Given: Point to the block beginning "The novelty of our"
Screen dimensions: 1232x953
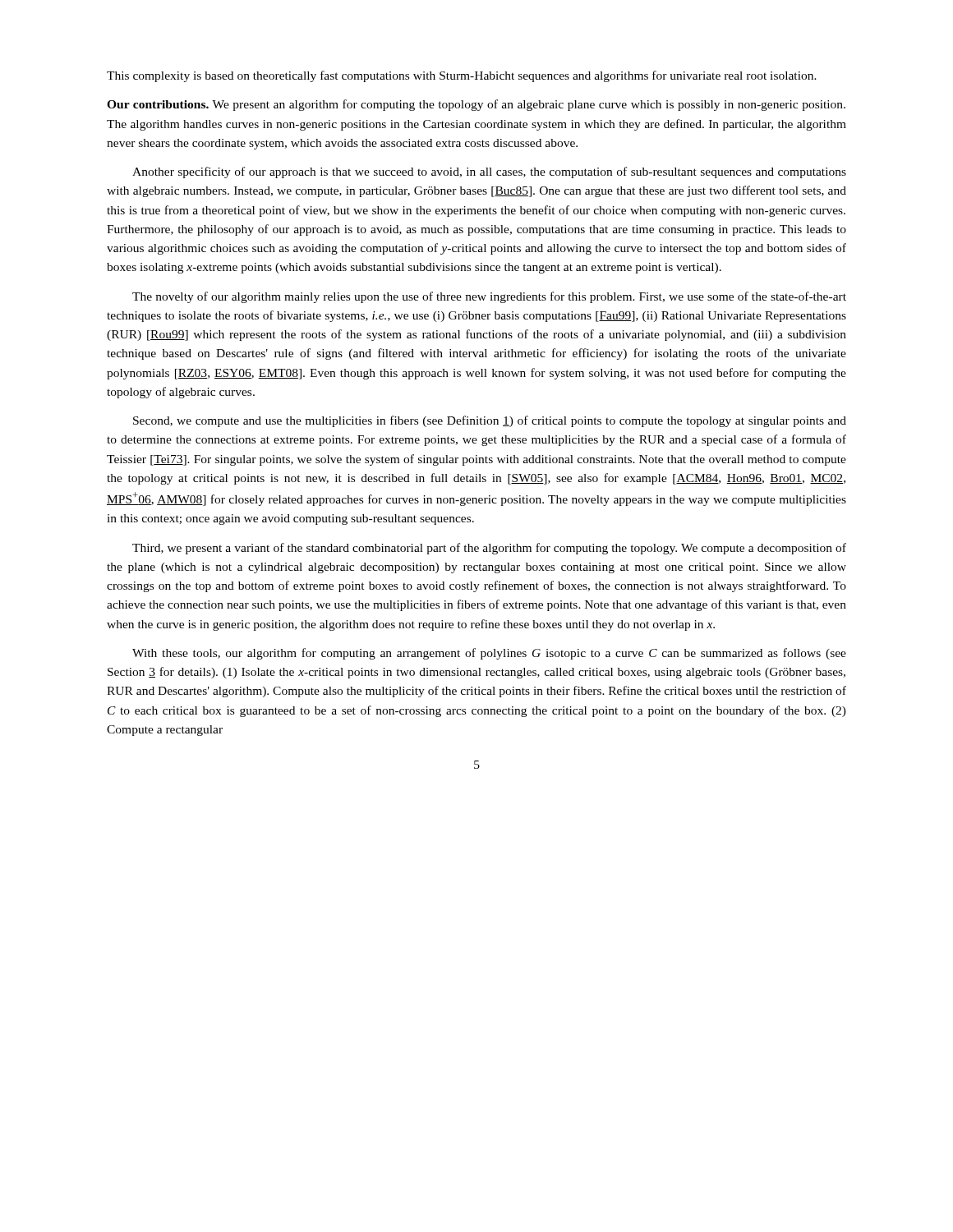Looking at the screenshot, I should 476,343.
